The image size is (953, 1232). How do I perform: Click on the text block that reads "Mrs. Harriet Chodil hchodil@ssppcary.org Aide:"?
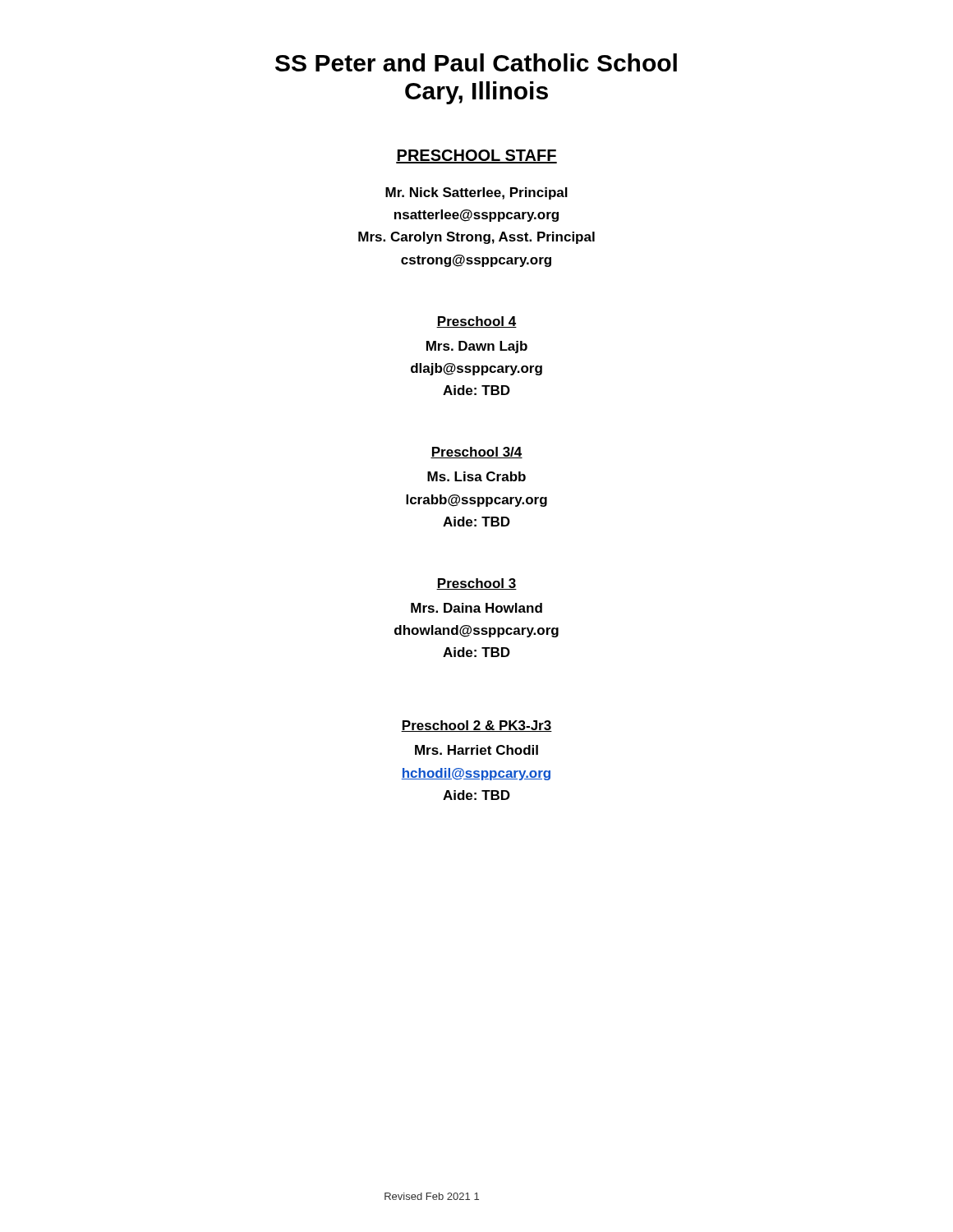pos(476,773)
